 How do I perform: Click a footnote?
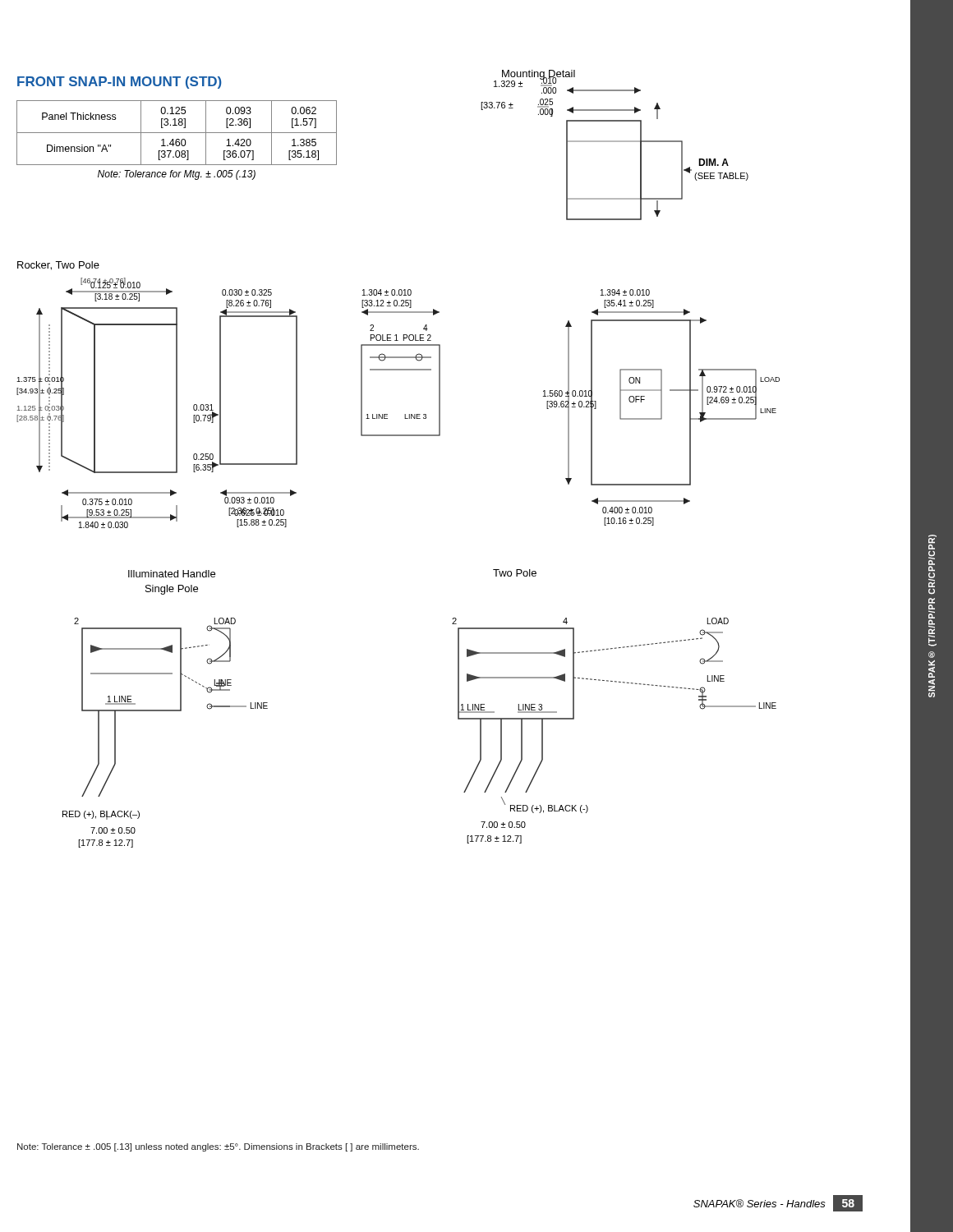(x=218, y=1147)
